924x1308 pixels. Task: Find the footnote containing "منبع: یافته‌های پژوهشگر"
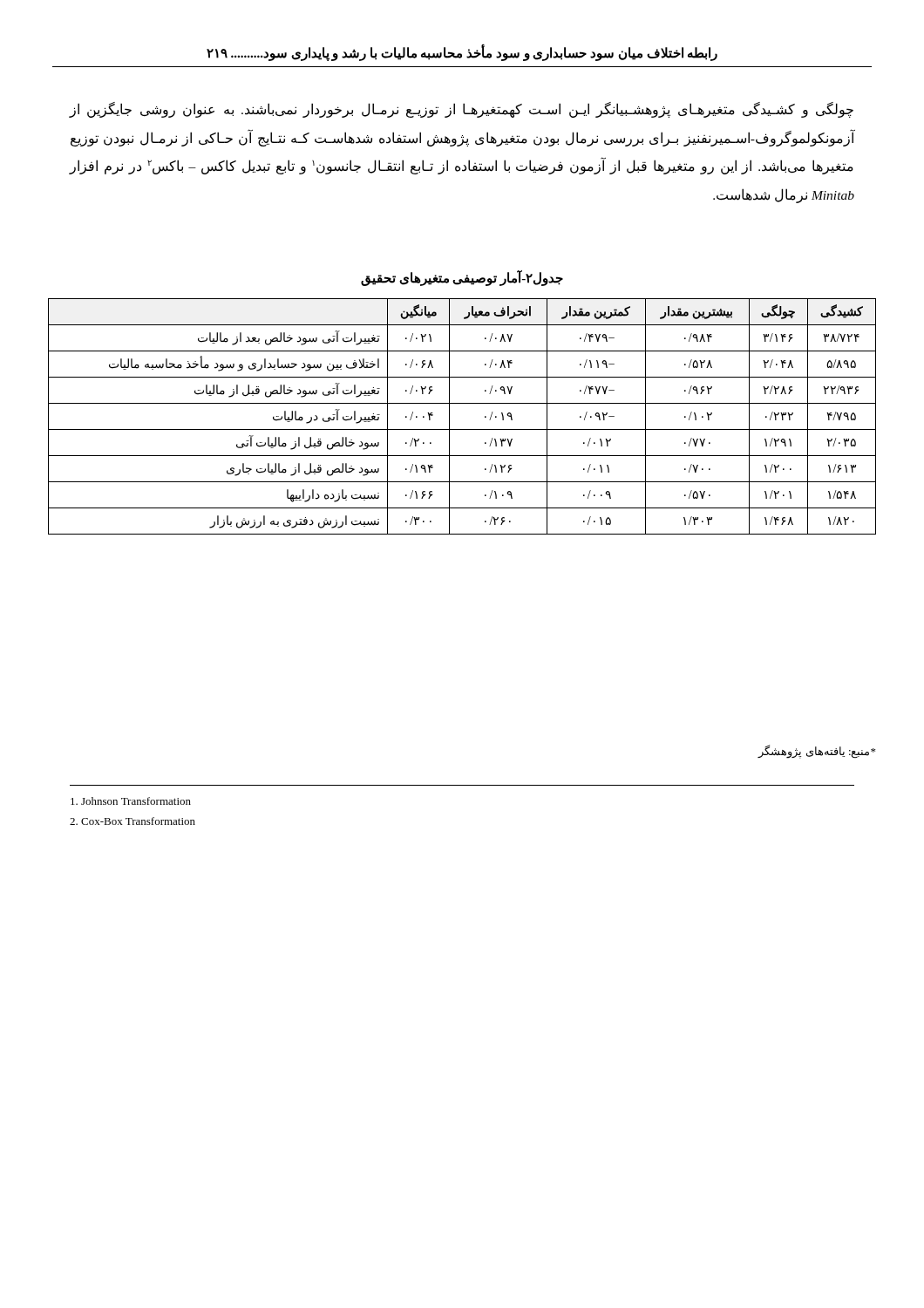click(817, 751)
